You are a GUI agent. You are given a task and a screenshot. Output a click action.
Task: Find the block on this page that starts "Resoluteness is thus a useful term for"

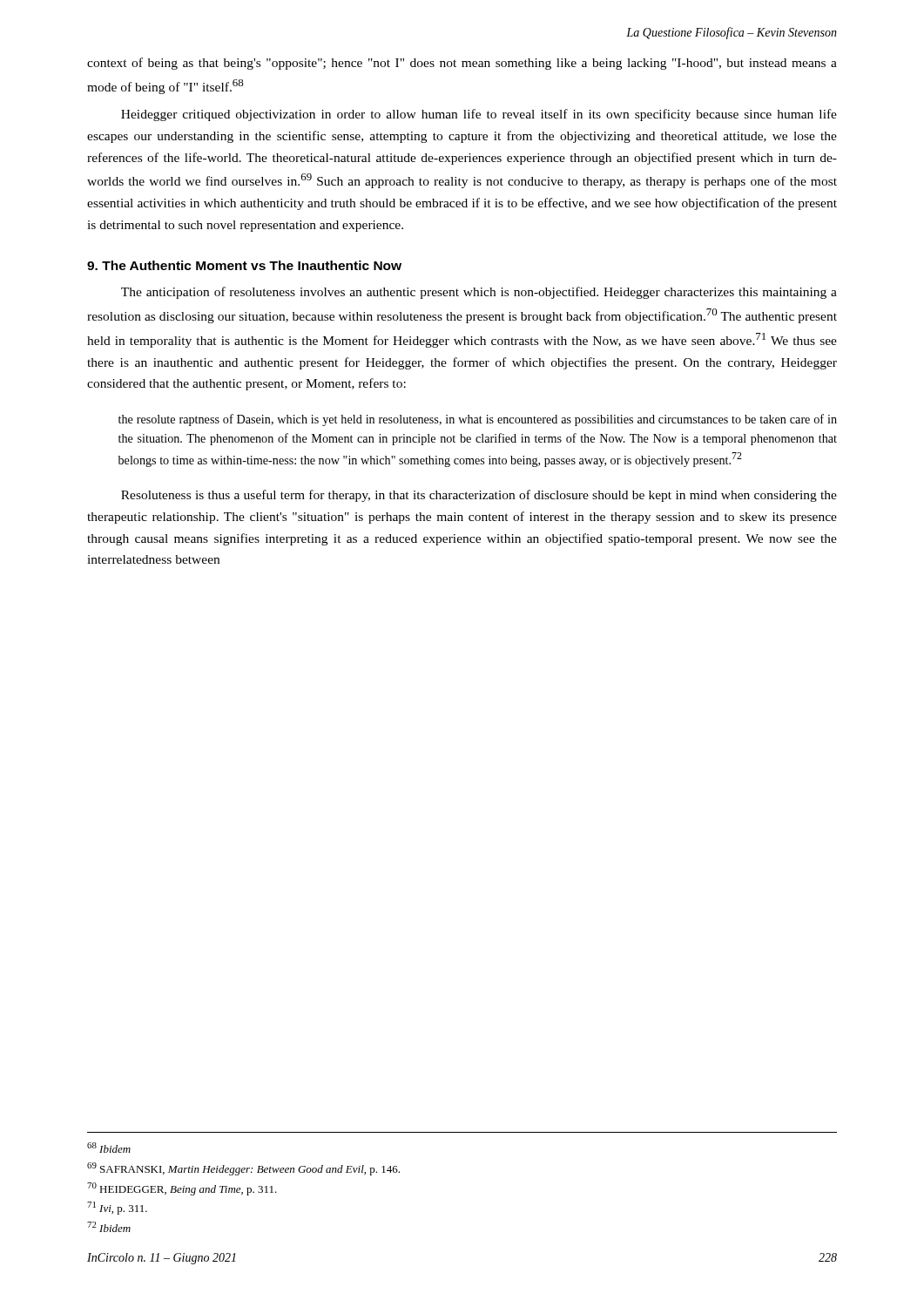point(462,528)
